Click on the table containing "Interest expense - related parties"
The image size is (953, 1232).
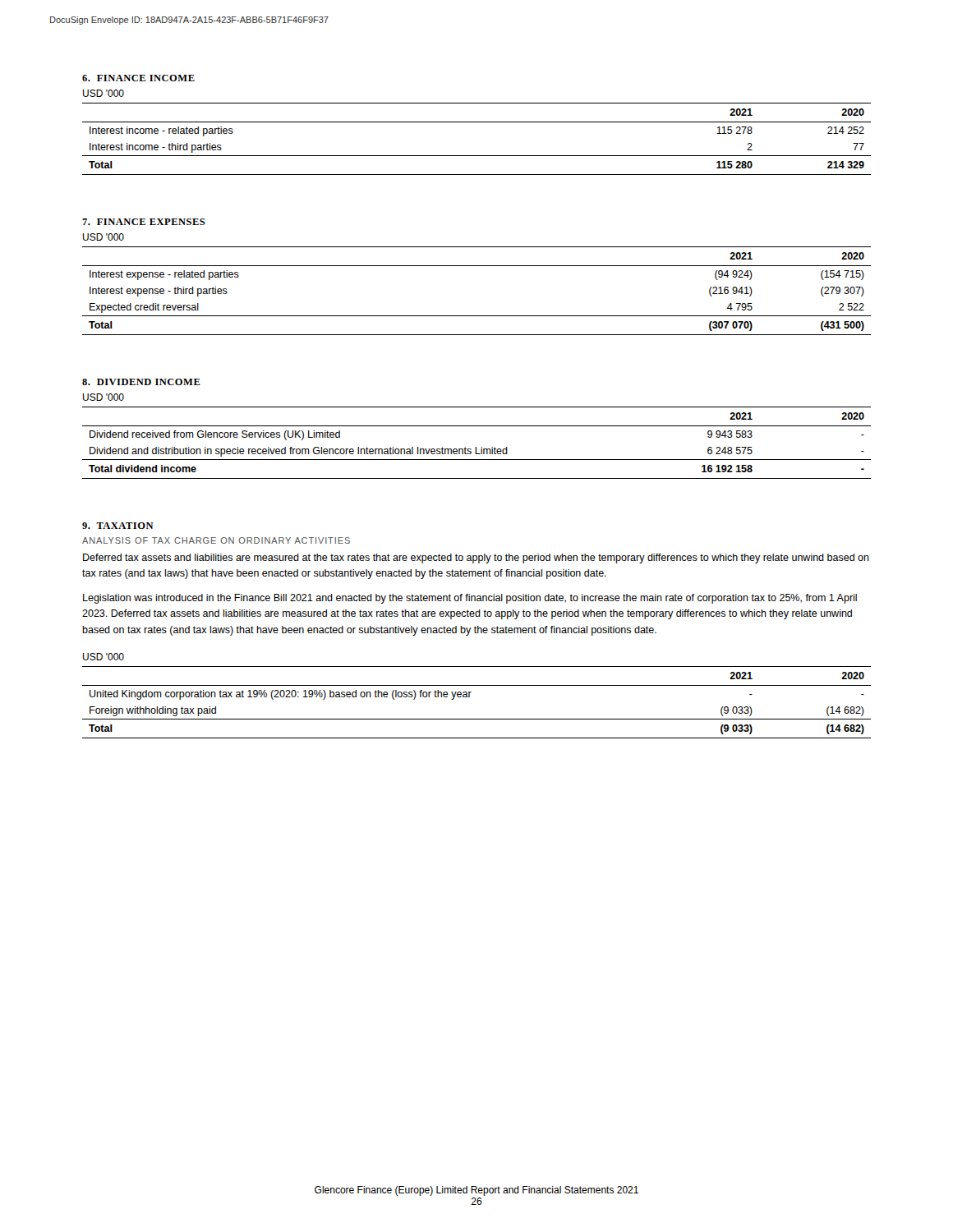point(476,291)
